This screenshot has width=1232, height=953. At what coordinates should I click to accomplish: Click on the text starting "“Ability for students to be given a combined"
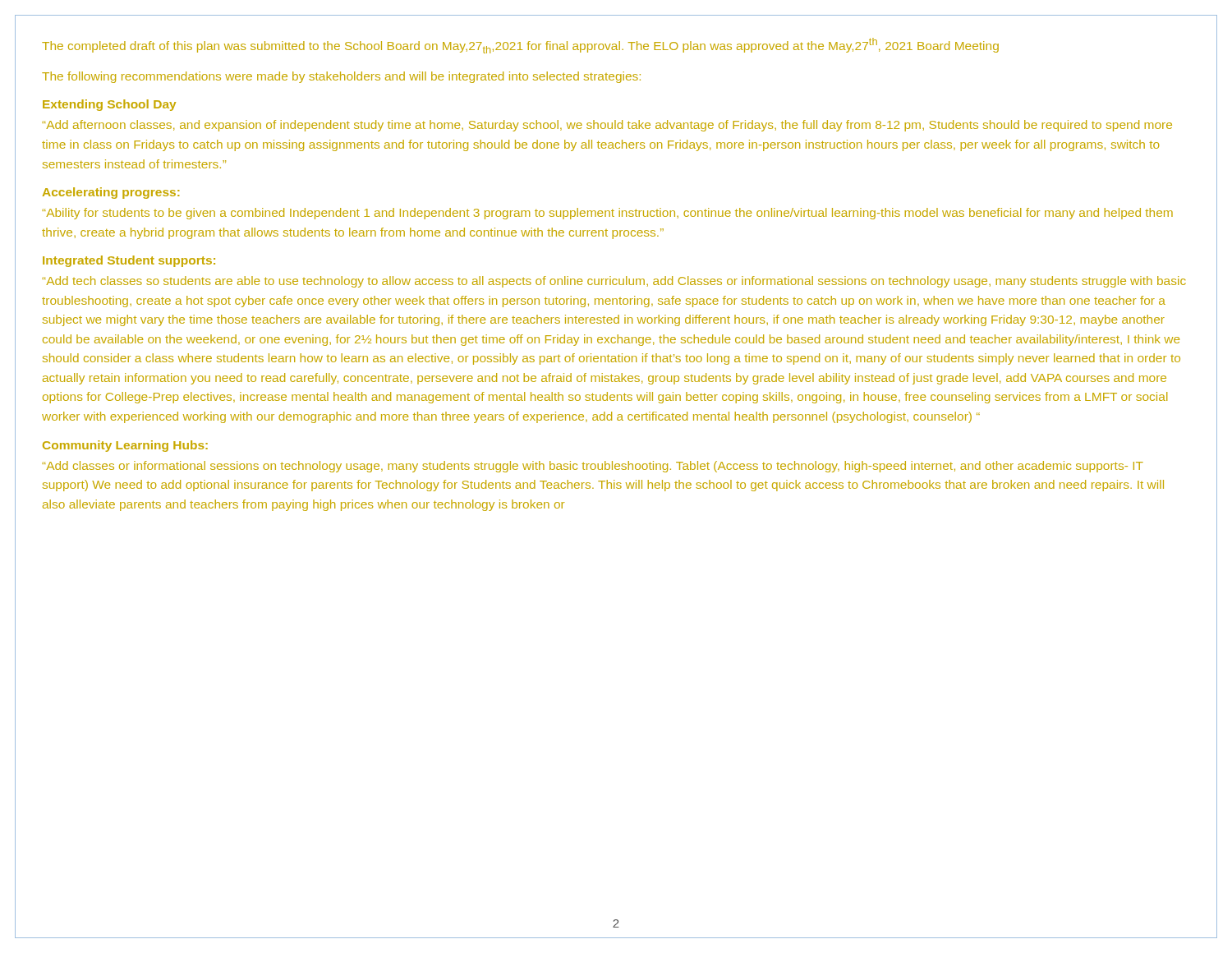point(608,222)
